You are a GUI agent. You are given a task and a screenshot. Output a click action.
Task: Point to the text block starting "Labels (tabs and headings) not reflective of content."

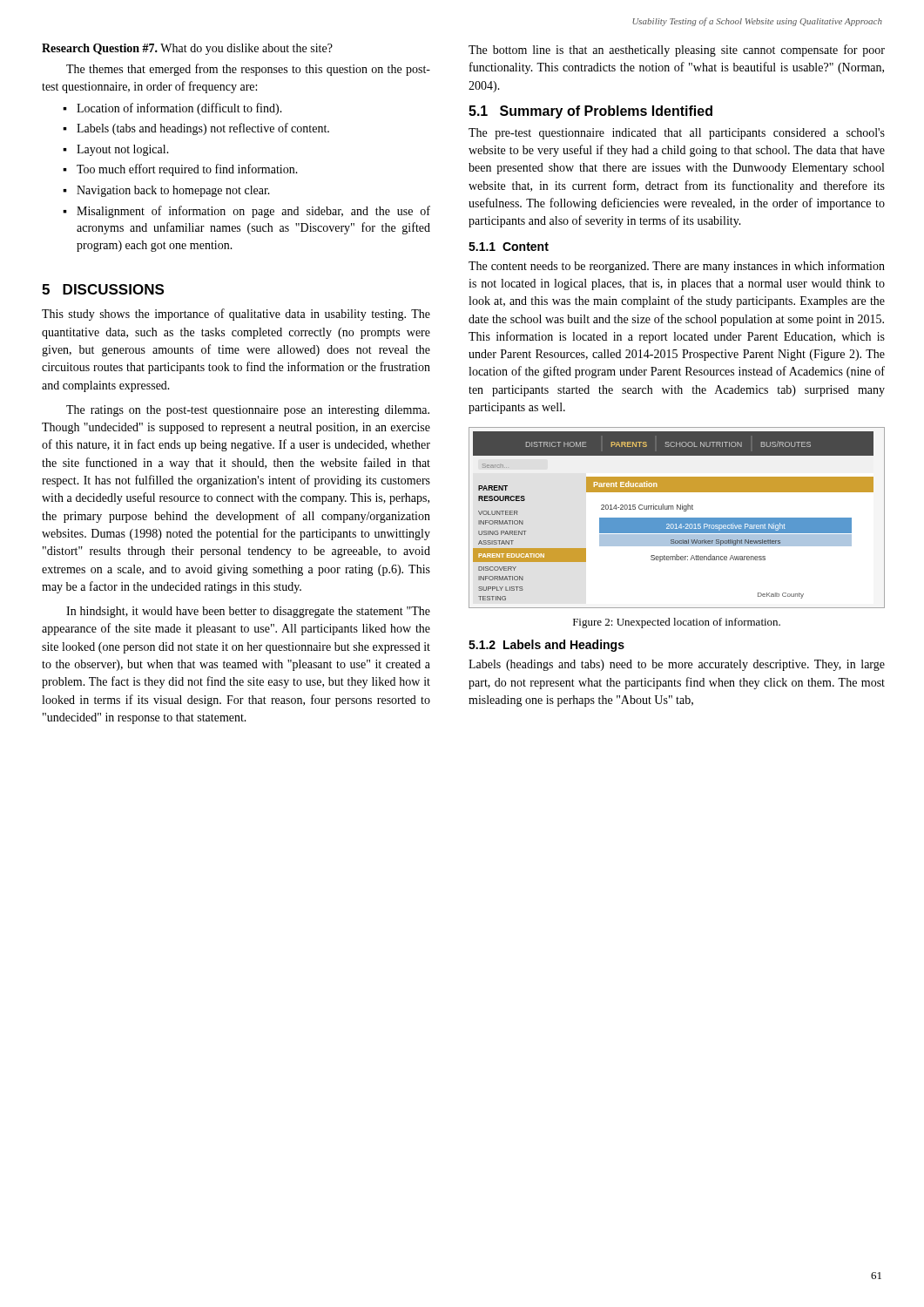pyautogui.click(x=203, y=129)
